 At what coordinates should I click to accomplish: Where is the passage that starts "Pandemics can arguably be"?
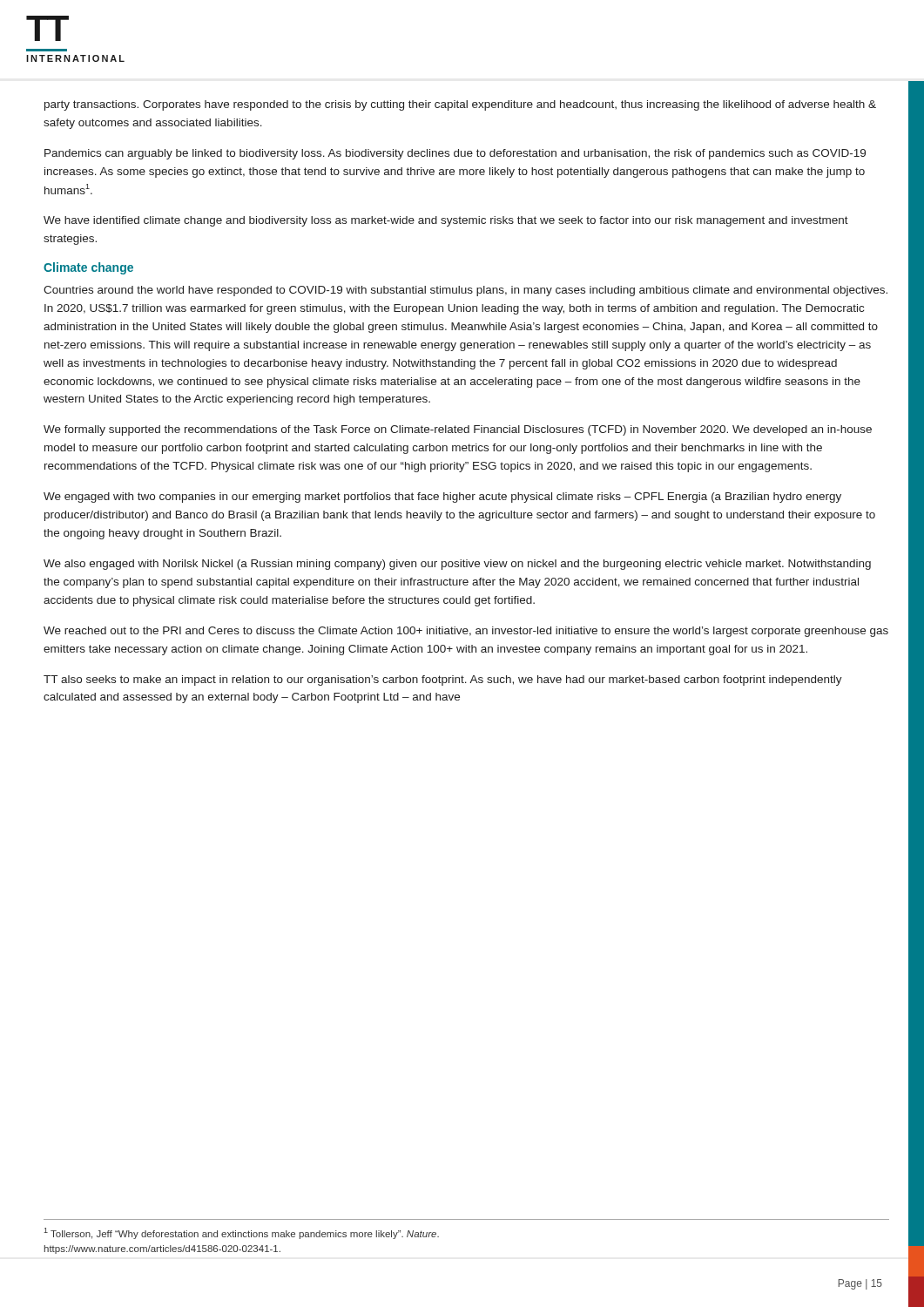tap(455, 171)
